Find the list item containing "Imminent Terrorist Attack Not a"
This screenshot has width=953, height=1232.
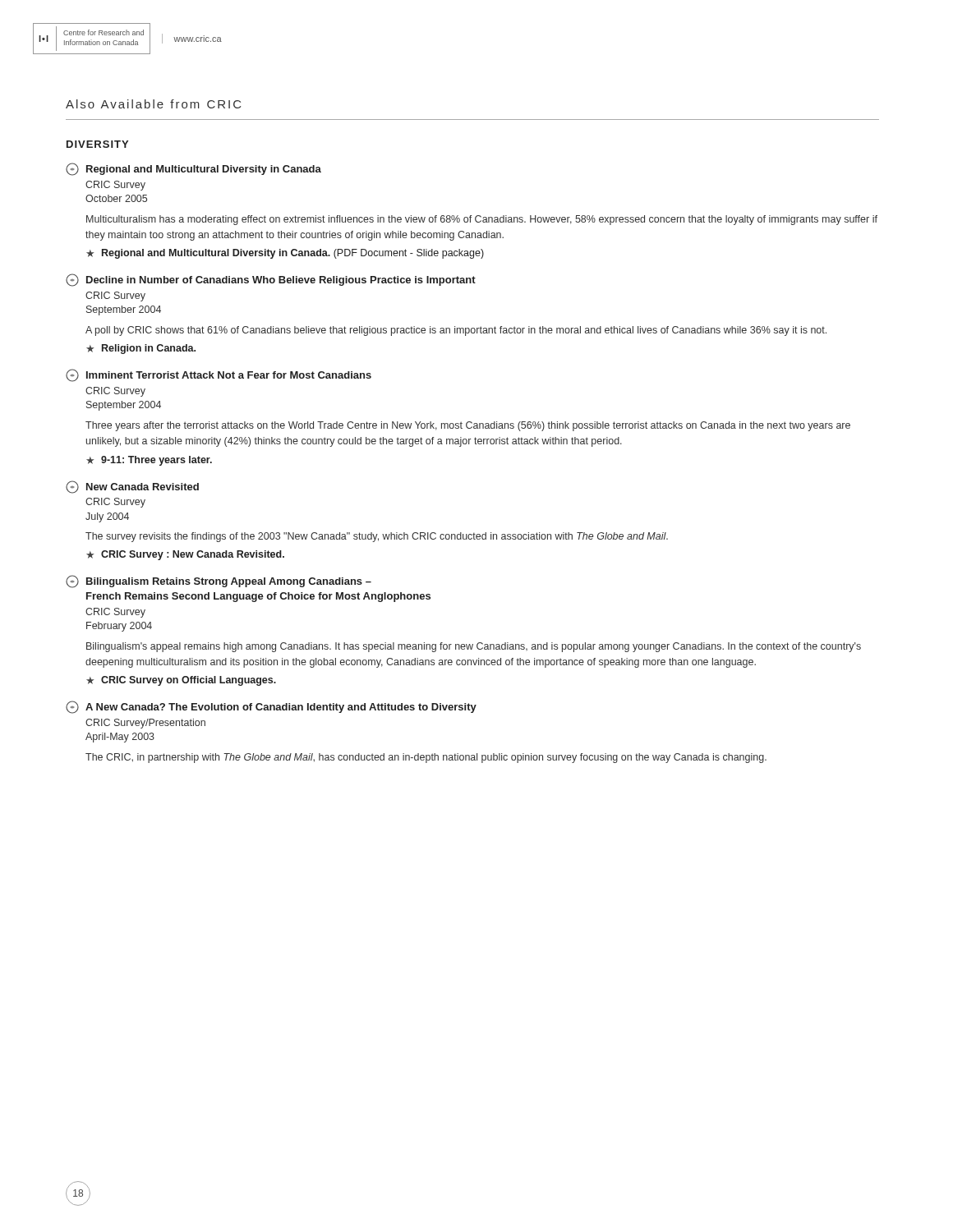tap(472, 417)
